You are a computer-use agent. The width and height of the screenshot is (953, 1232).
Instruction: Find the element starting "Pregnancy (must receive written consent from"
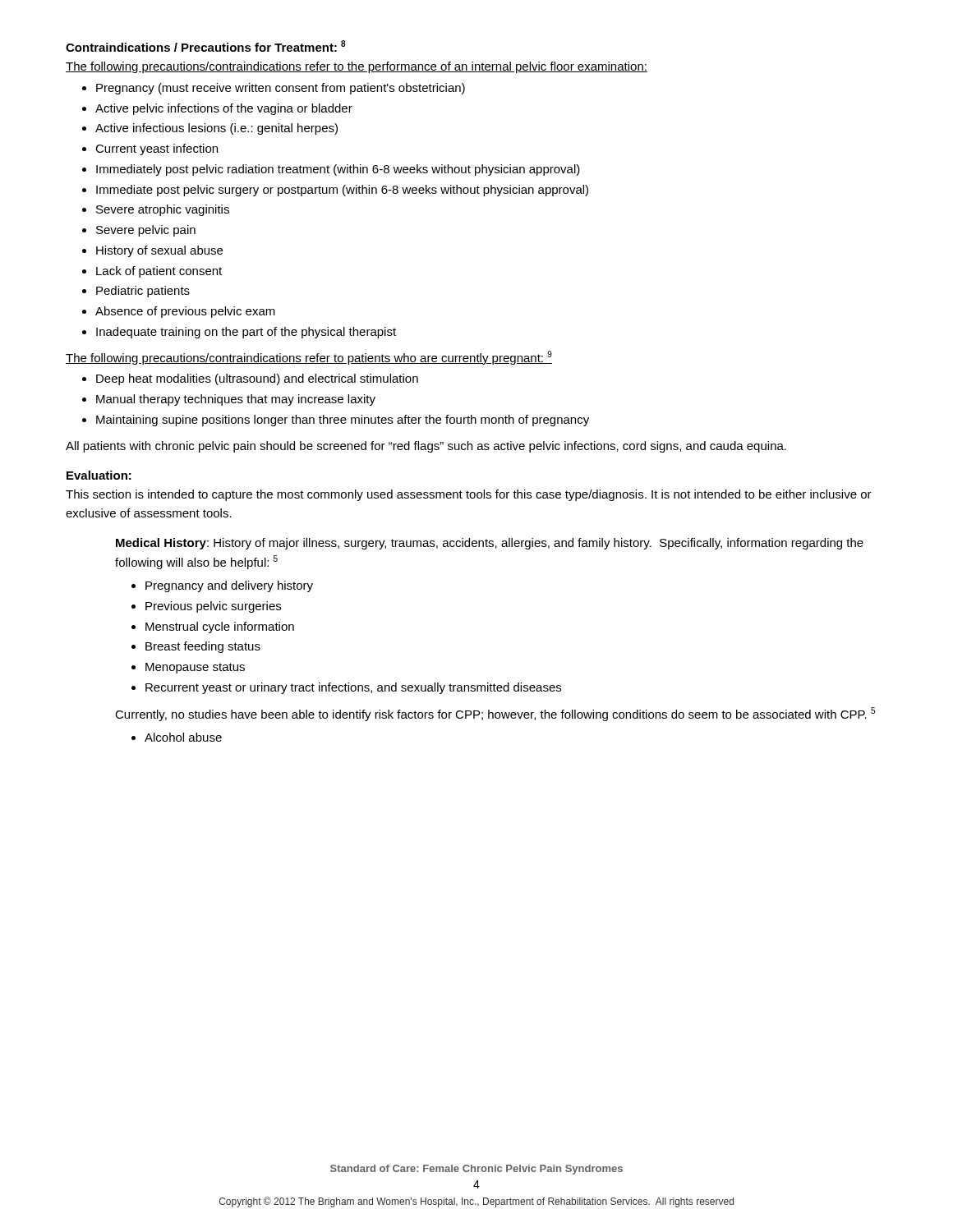pos(281,89)
